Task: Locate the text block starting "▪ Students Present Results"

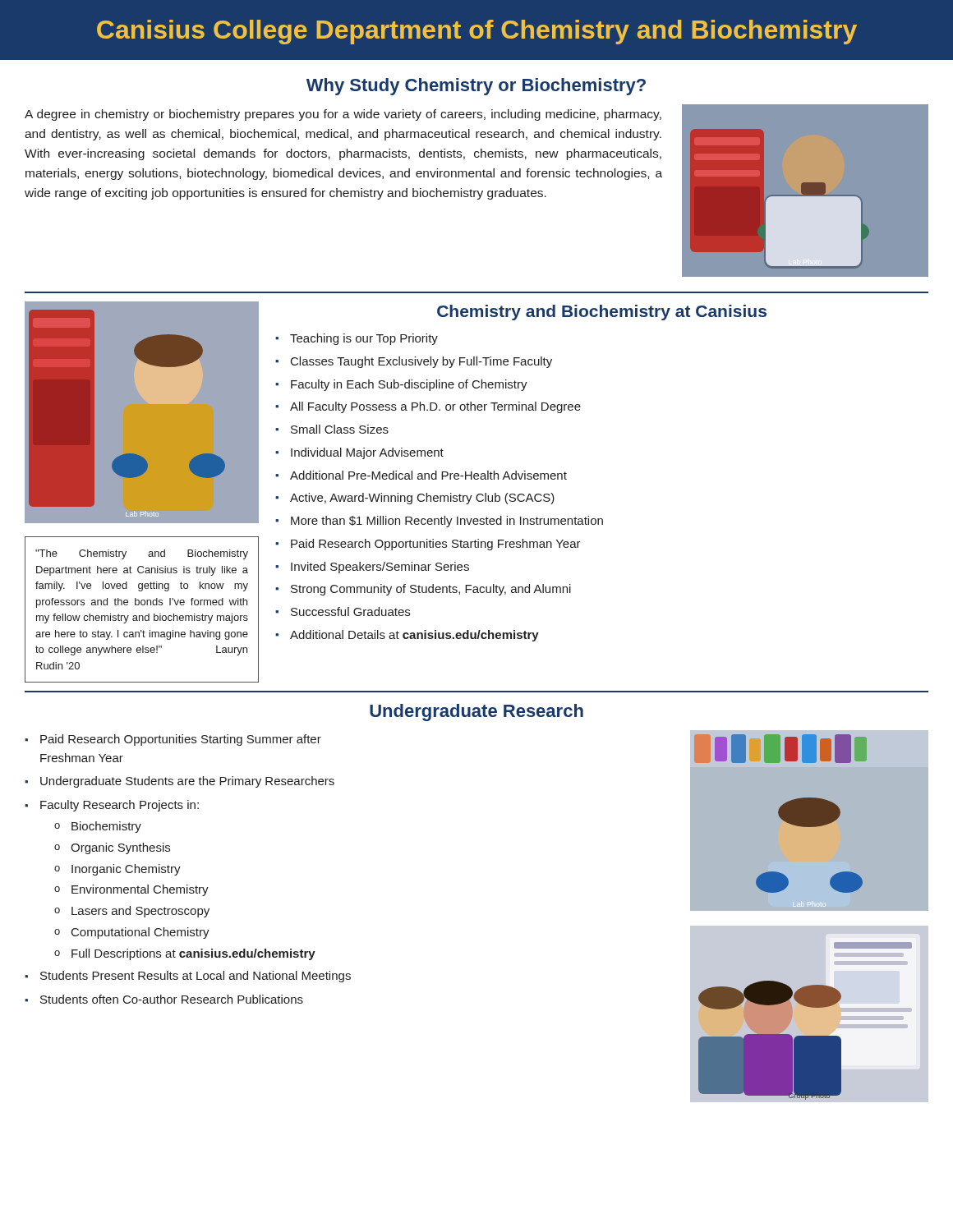Action: 188,977
